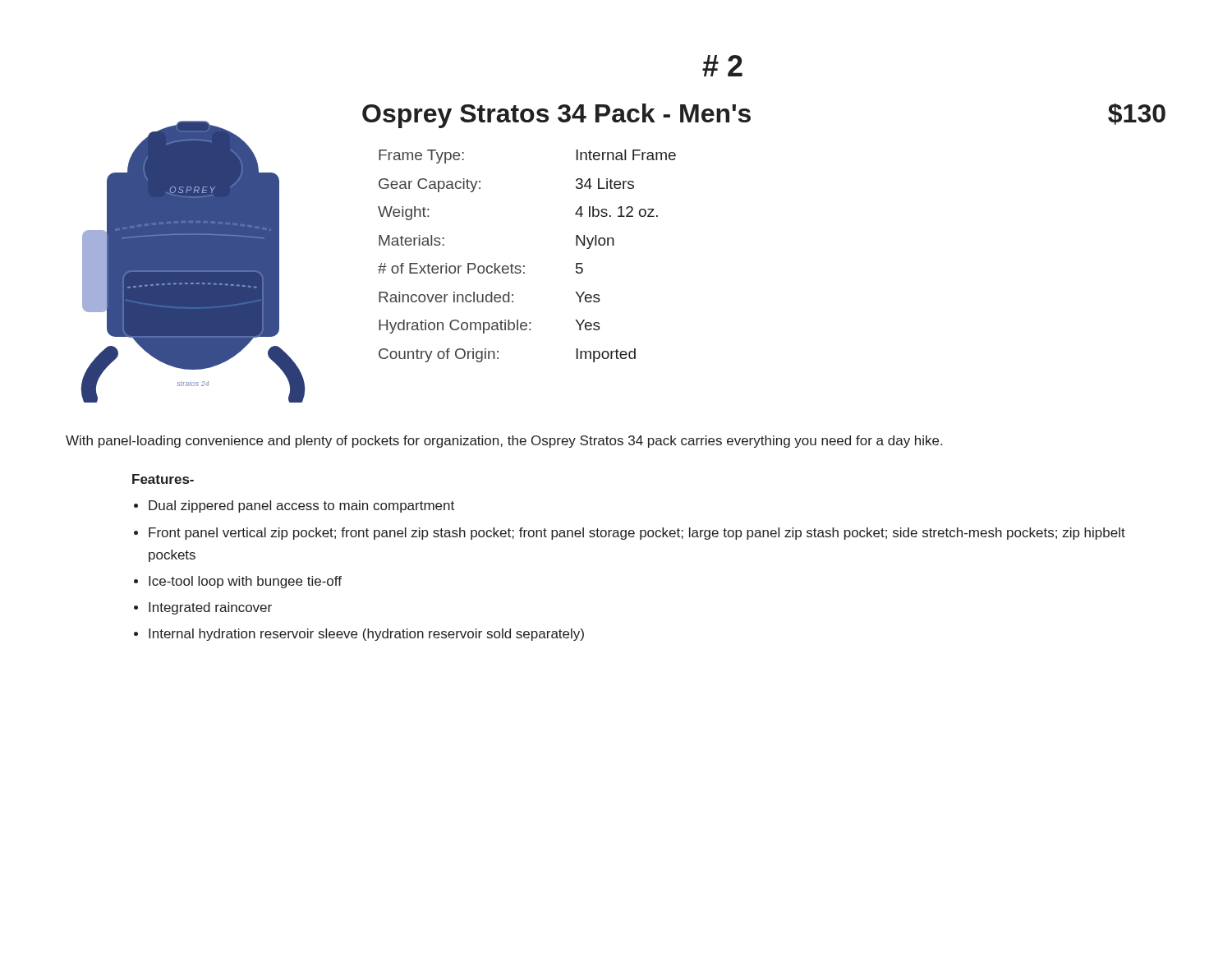The height and width of the screenshot is (953, 1232).
Task: Locate the text "Ice-tool loop with bungee tie-off"
Action: click(245, 581)
